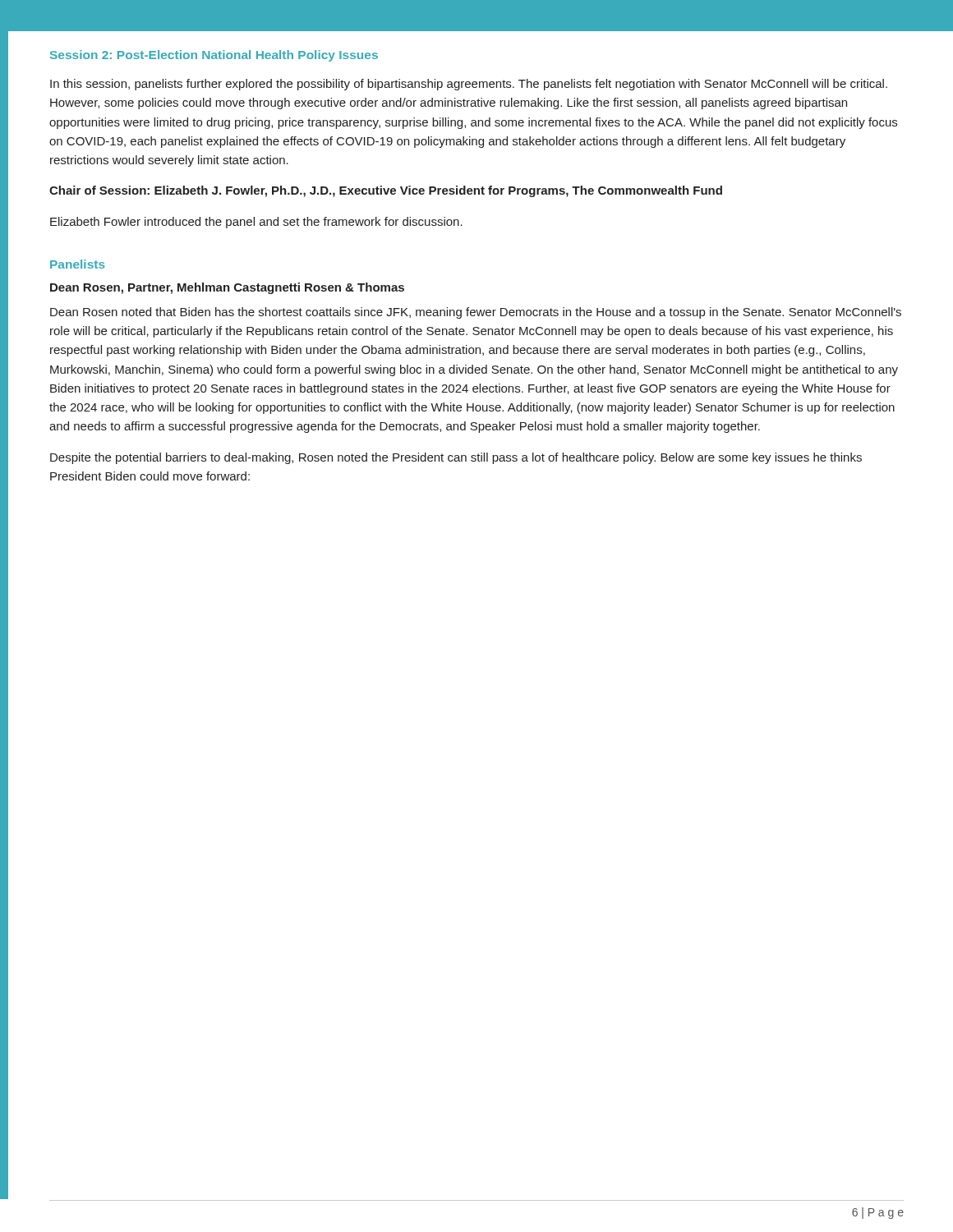The height and width of the screenshot is (1232, 953).
Task: Locate the text starting "Dean Rosen noted that Biden has the shortest"
Action: point(475,369)
